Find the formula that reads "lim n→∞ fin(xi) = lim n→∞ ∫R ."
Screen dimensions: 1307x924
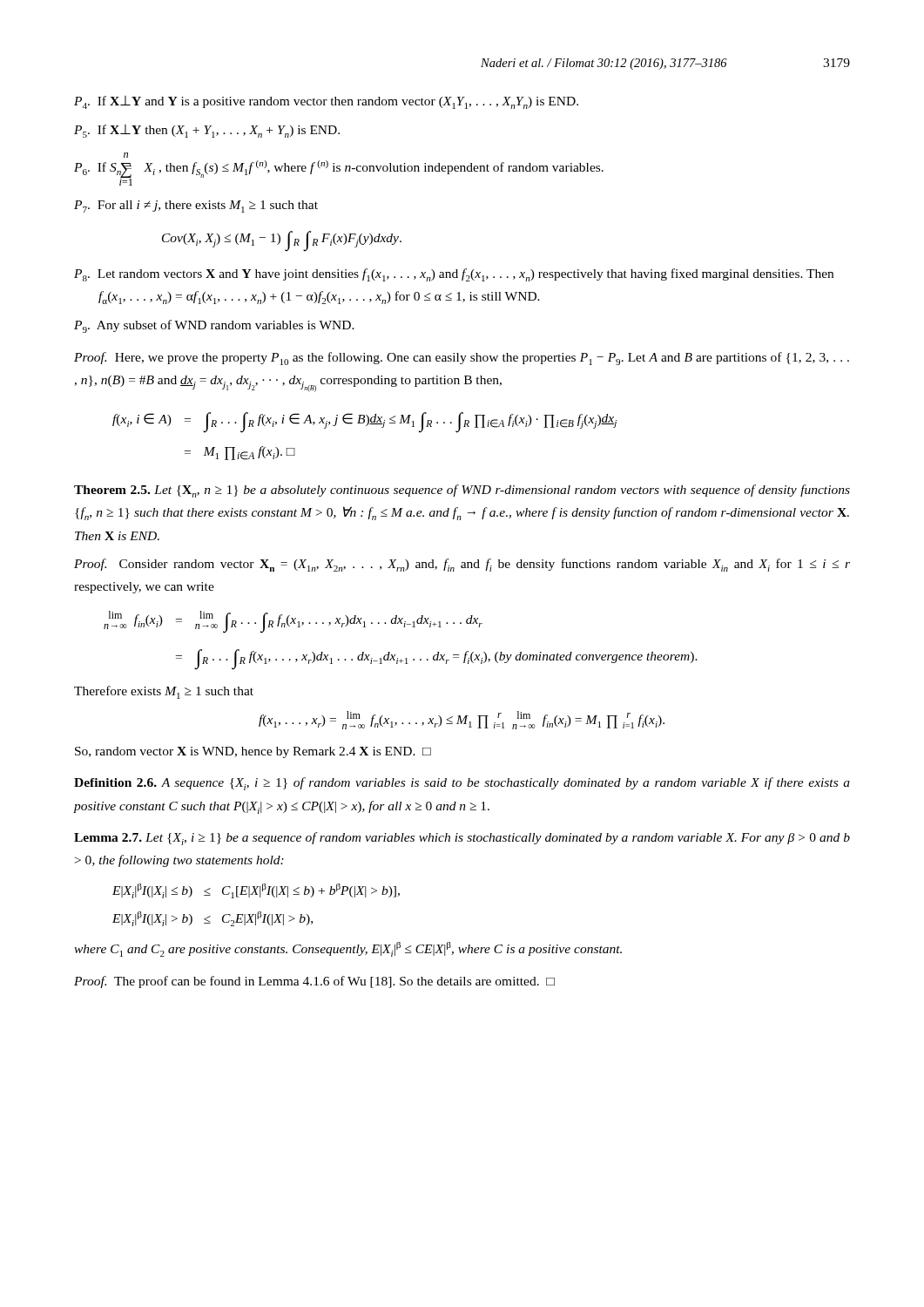(401, 639)
